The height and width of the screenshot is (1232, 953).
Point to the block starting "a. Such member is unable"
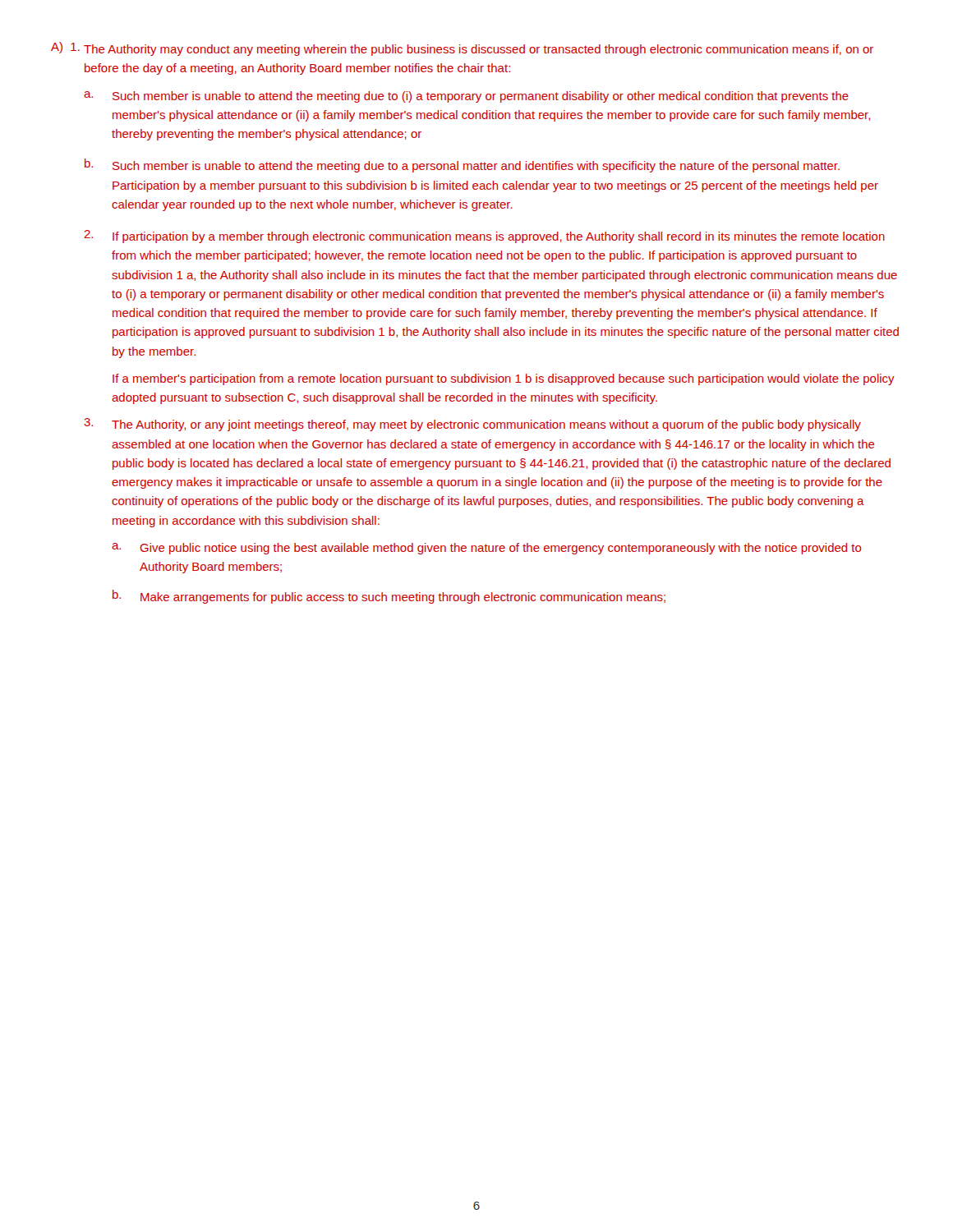tap(493, 115)
